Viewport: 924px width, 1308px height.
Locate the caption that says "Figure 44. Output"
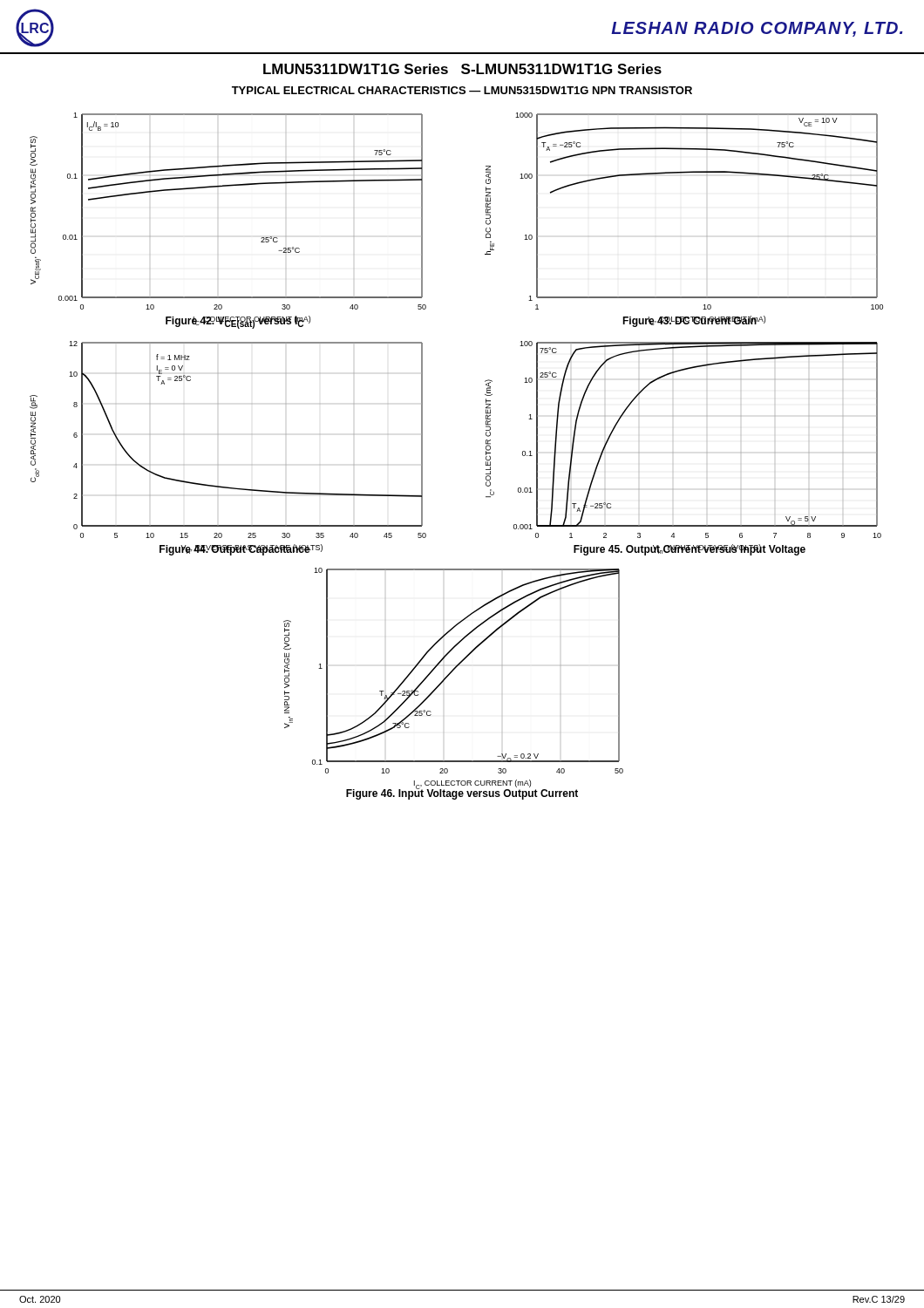[235, 550]
